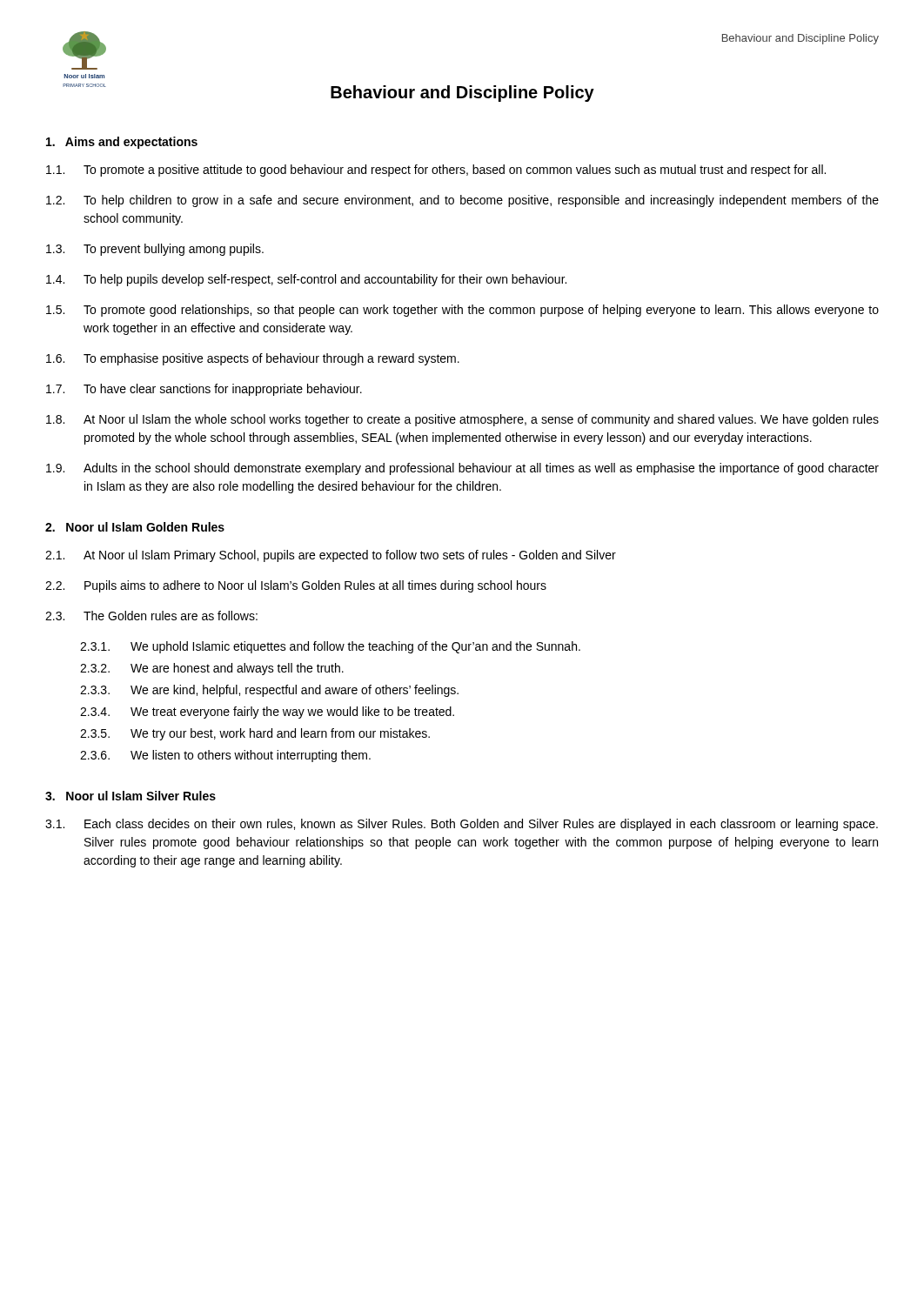Select the list item that says "3.1. Each class decides on"
Image resolution: width=924 pixels, height=1305 pixels.
click(x=462, y=843)
